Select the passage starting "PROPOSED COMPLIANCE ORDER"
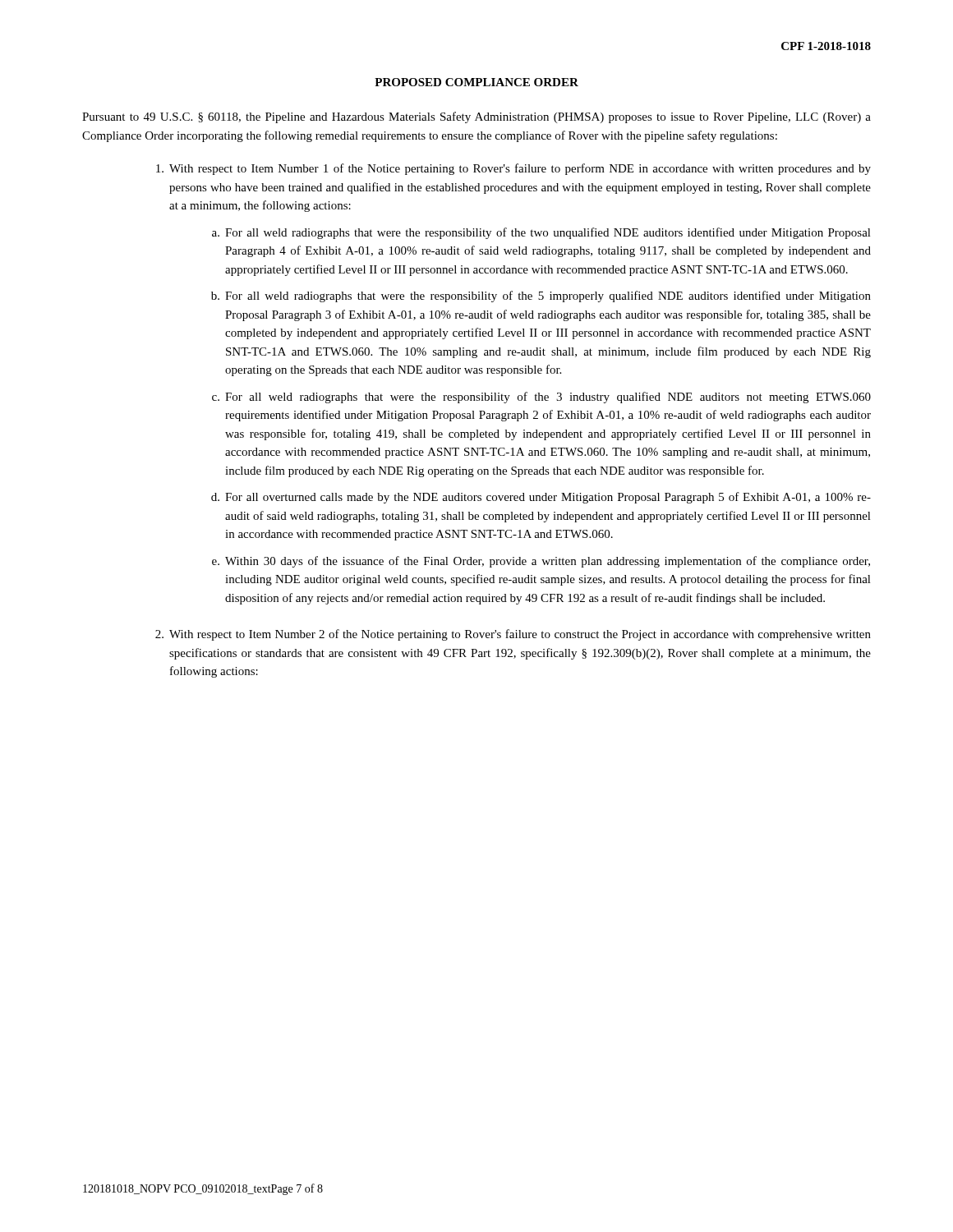953x1232 pixels. point(476,82)
